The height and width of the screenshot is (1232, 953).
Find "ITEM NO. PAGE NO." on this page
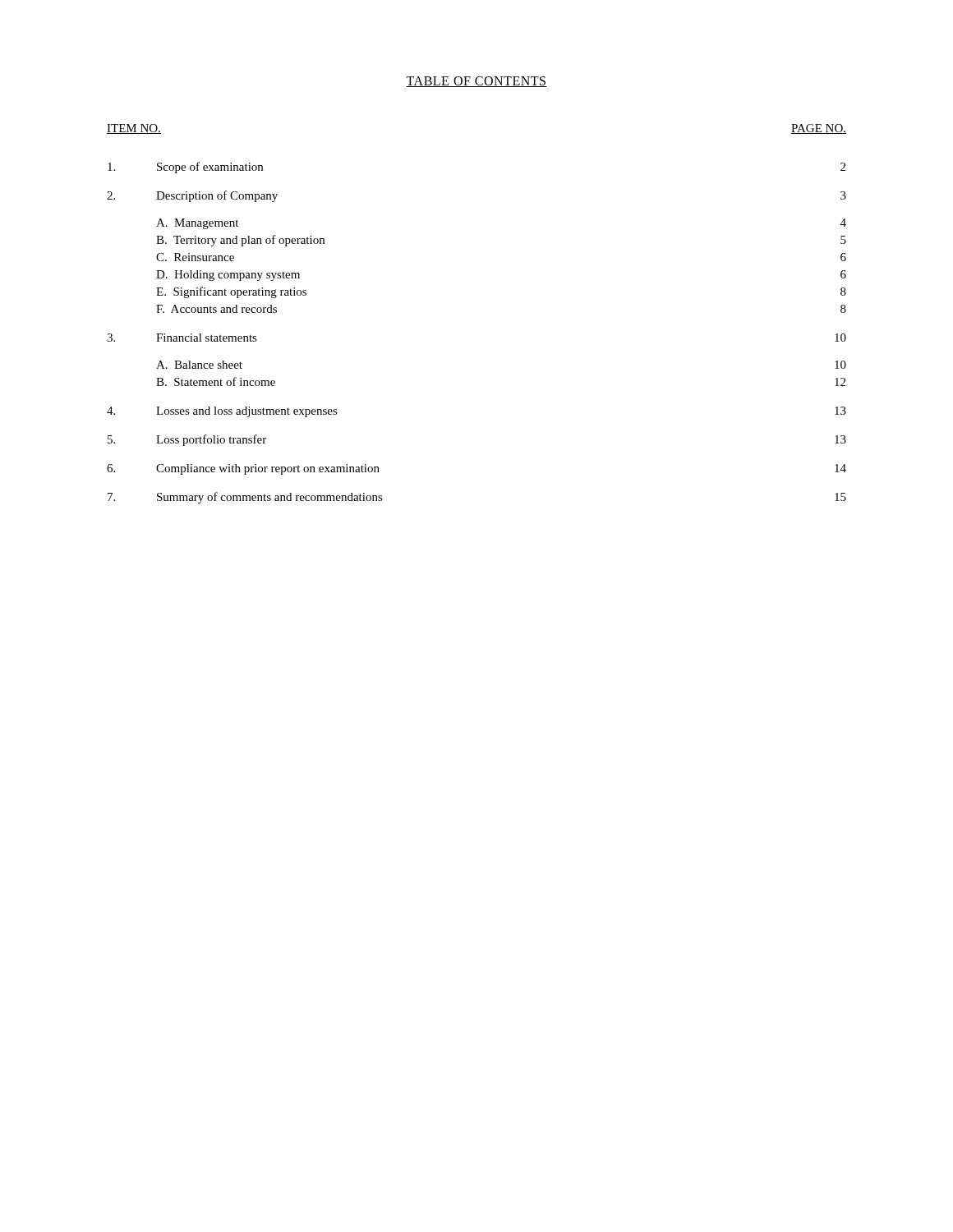(134, 129)
